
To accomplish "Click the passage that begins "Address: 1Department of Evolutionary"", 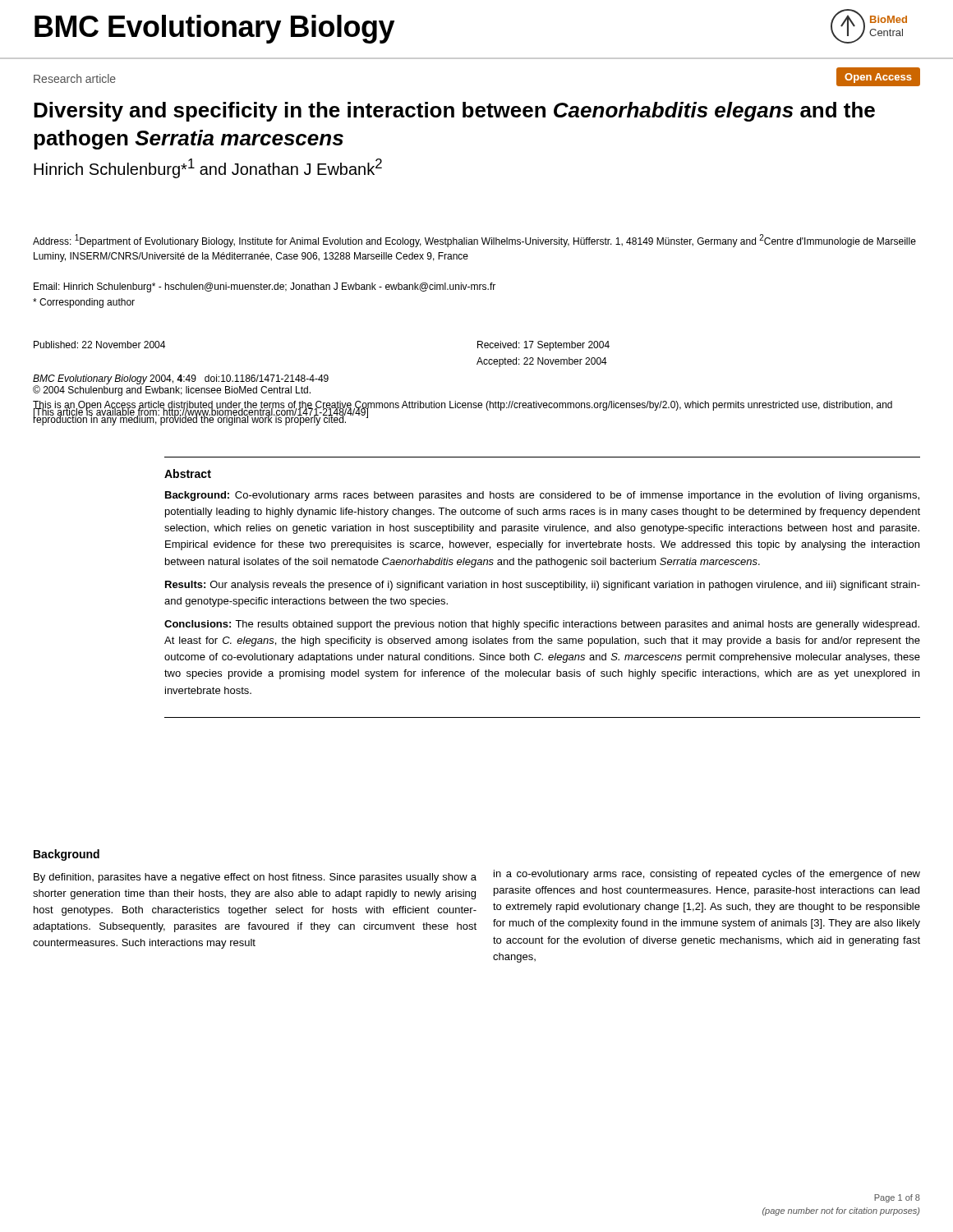I will (474, 248).
